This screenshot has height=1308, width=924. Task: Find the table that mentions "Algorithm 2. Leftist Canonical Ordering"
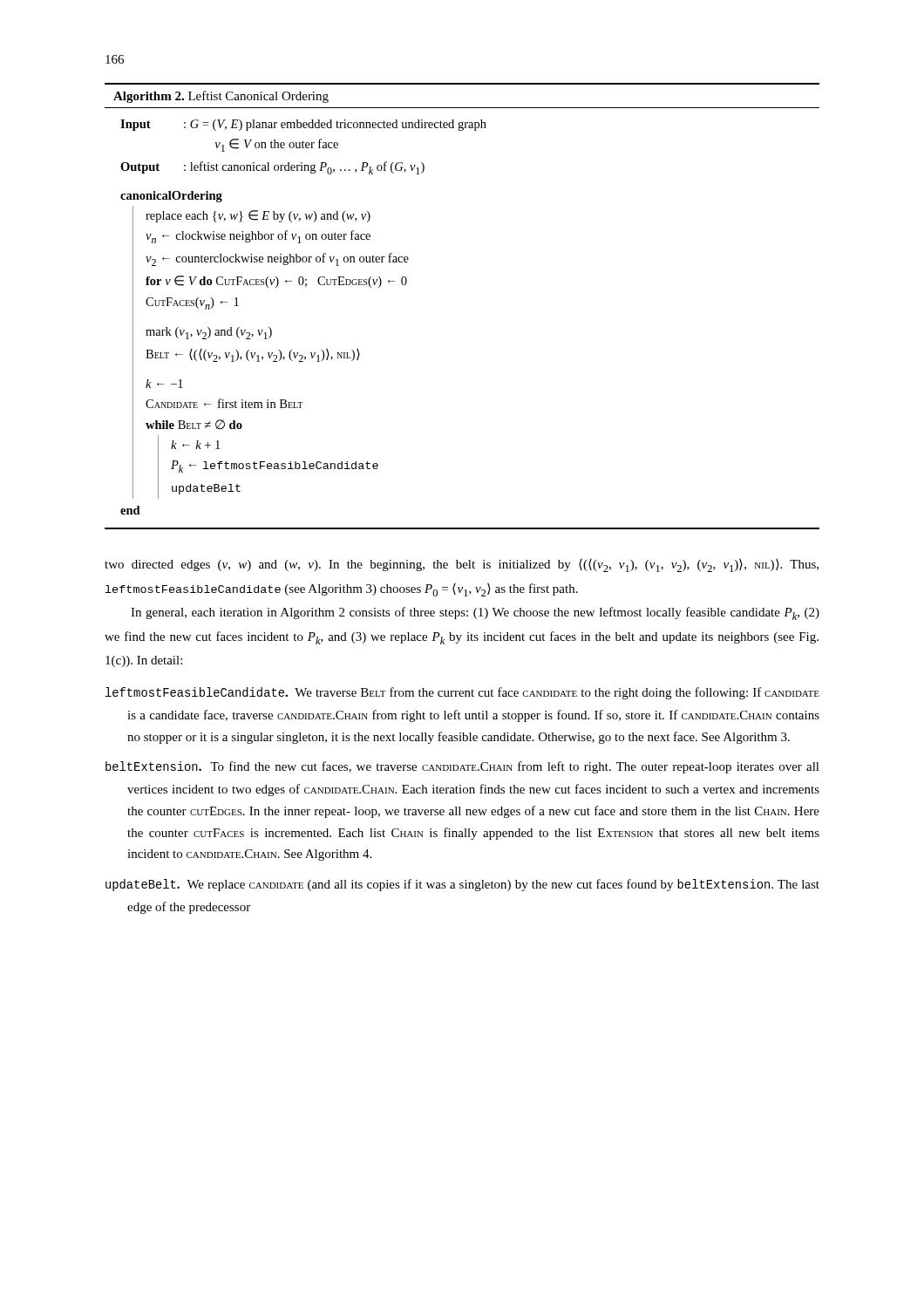tap(462, 306)
